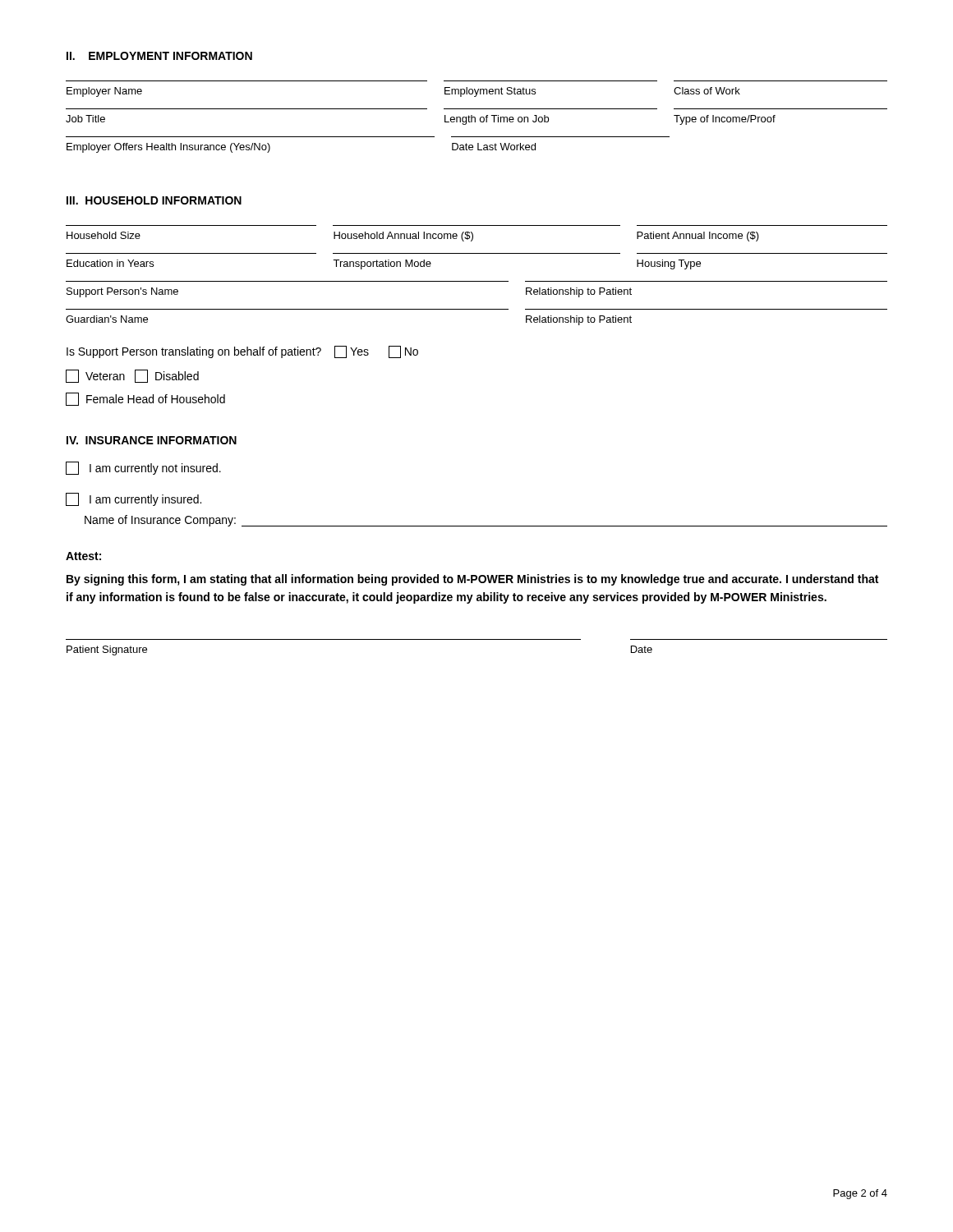Point to the block beginning "Job Title Length of Time on Job"
Screen dimensions: 1232x953
point(476,122)
